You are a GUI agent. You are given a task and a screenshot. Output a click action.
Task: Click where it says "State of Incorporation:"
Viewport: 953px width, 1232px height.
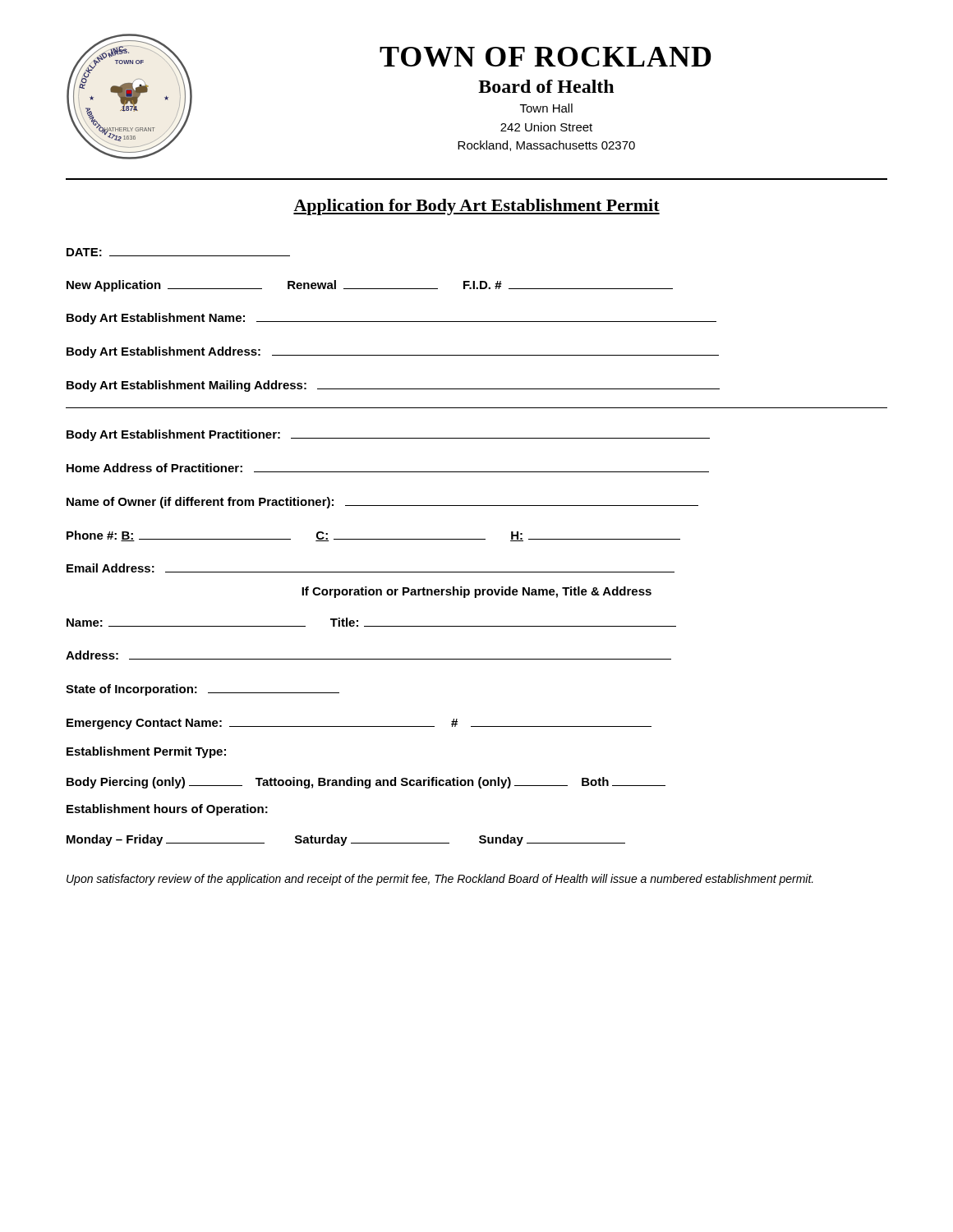point(203,687)
